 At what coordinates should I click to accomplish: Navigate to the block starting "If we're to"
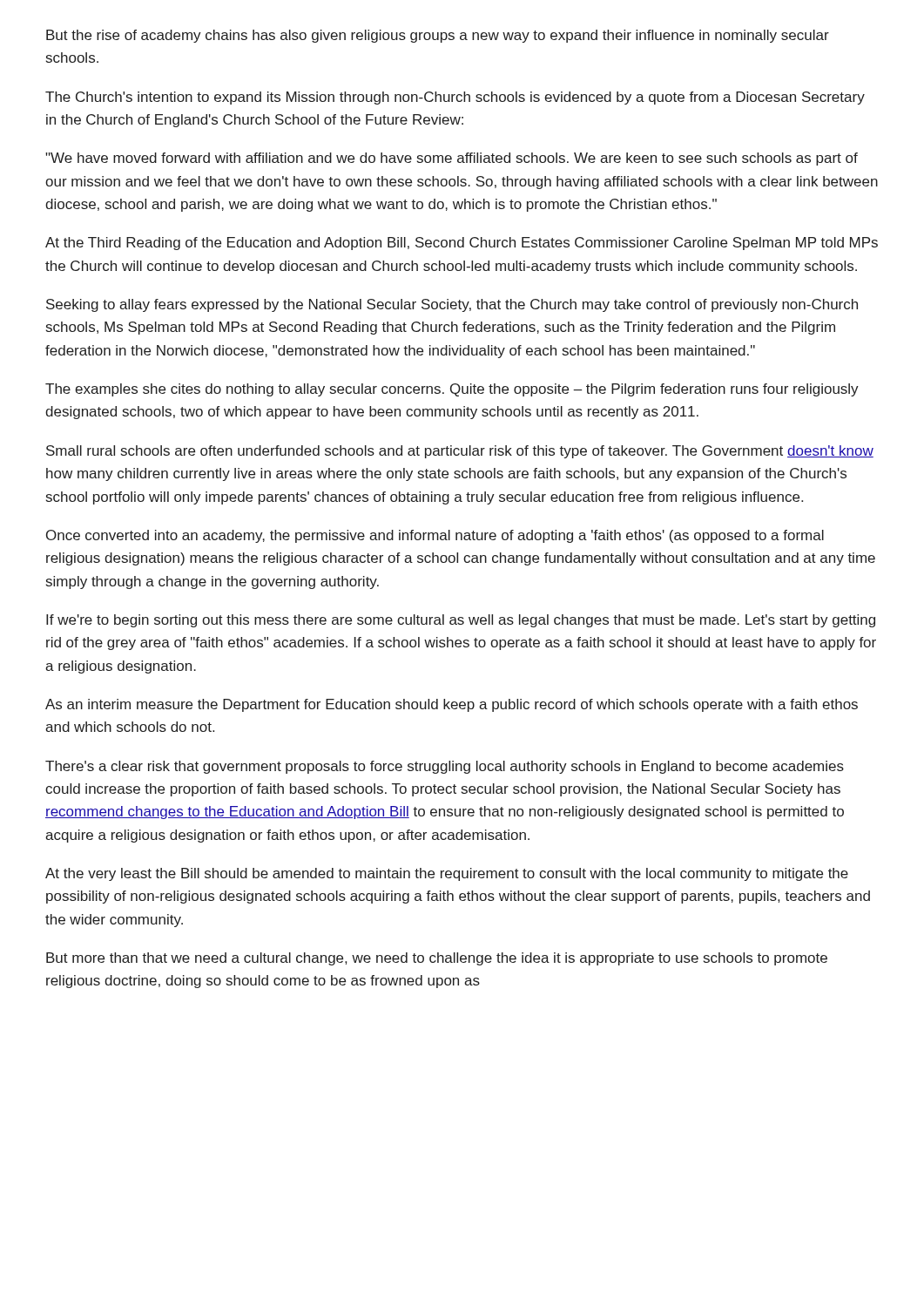click(x=461, y=643)
